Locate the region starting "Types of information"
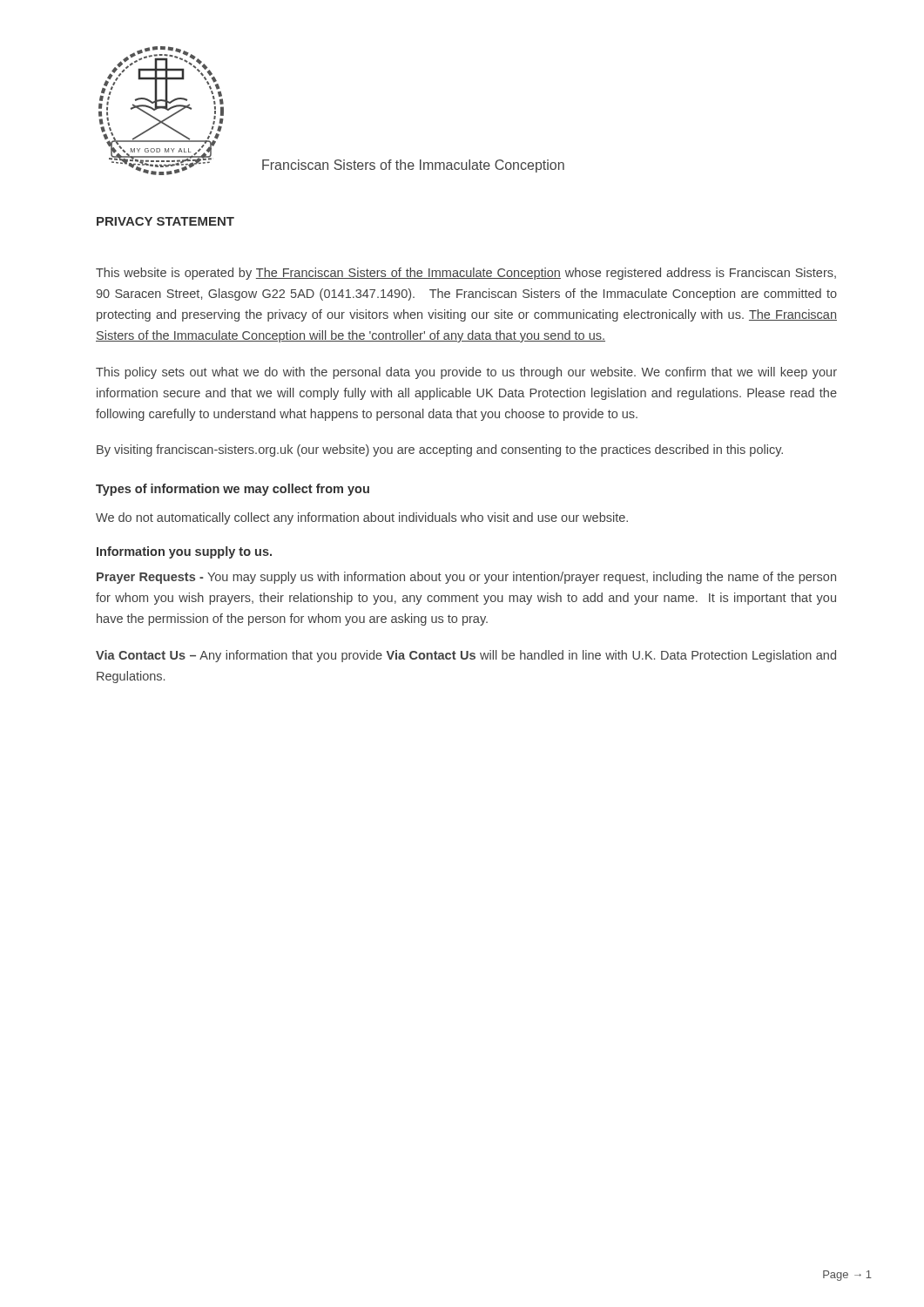 pos(233,489)
